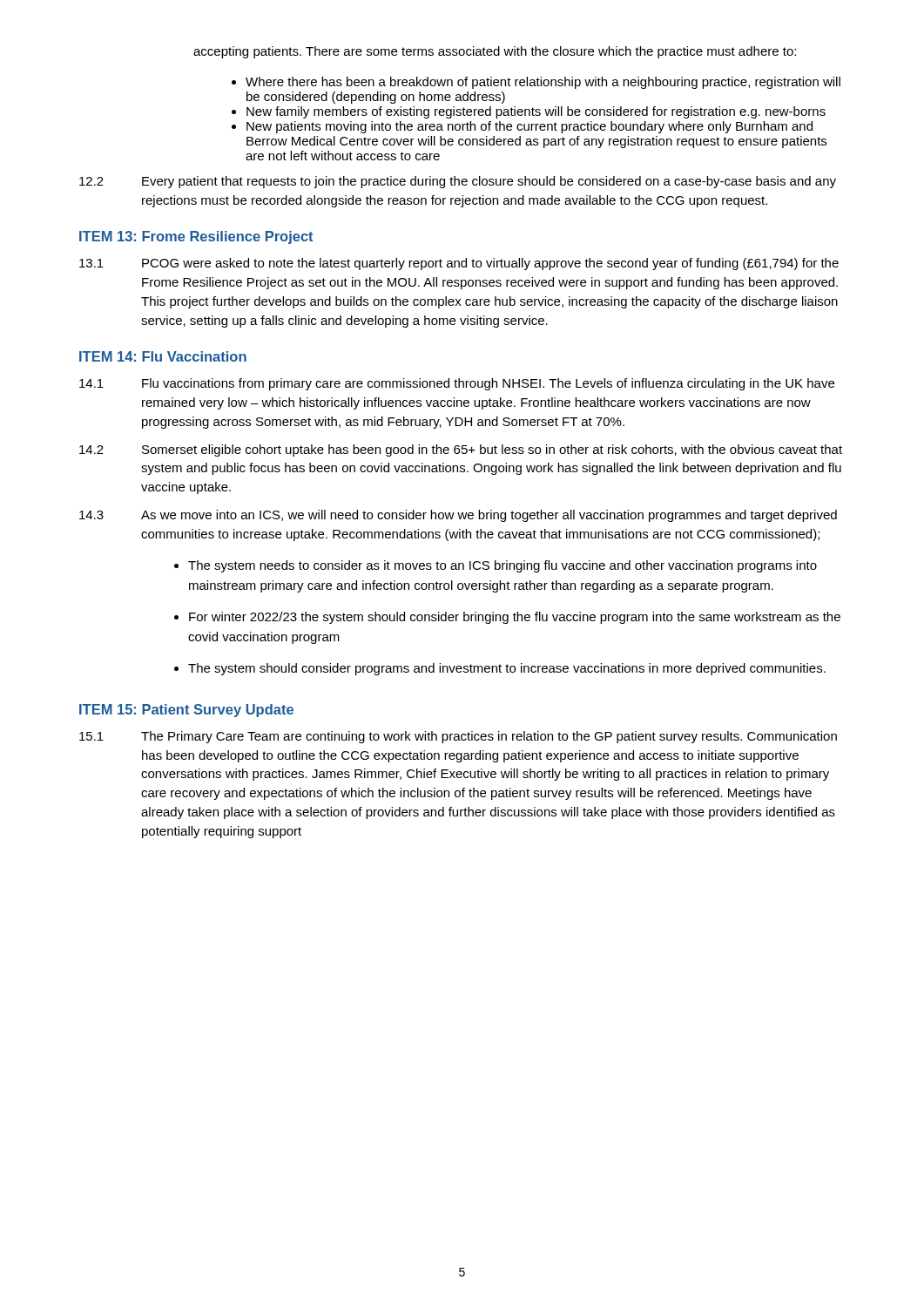Where does it say "ITEM 14: Flu Vaccination"?
Viewport: 924px width, 1307px height.
163,357
